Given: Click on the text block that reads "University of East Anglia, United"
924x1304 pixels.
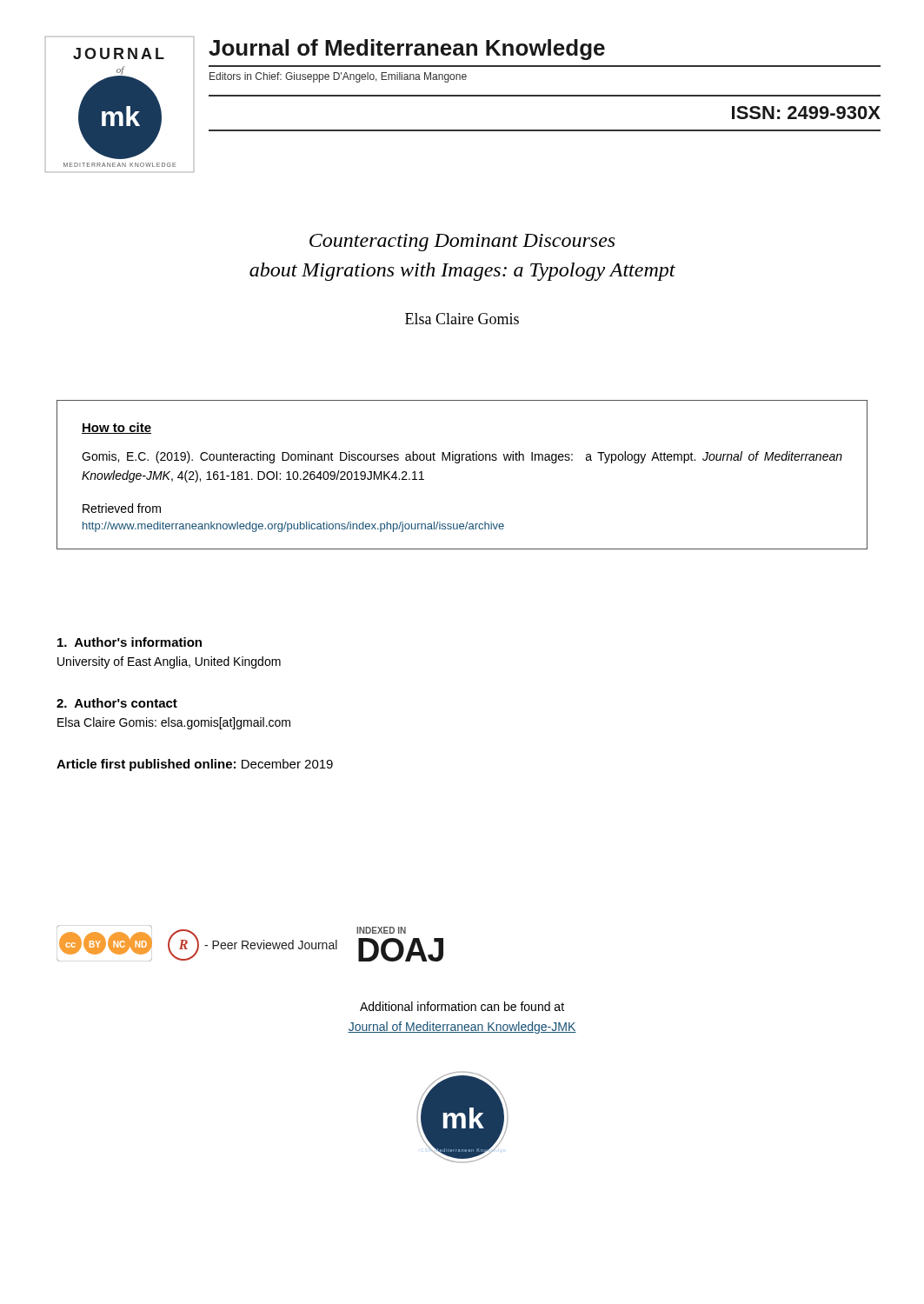Looking at the screenshot, I should [169, 662].
